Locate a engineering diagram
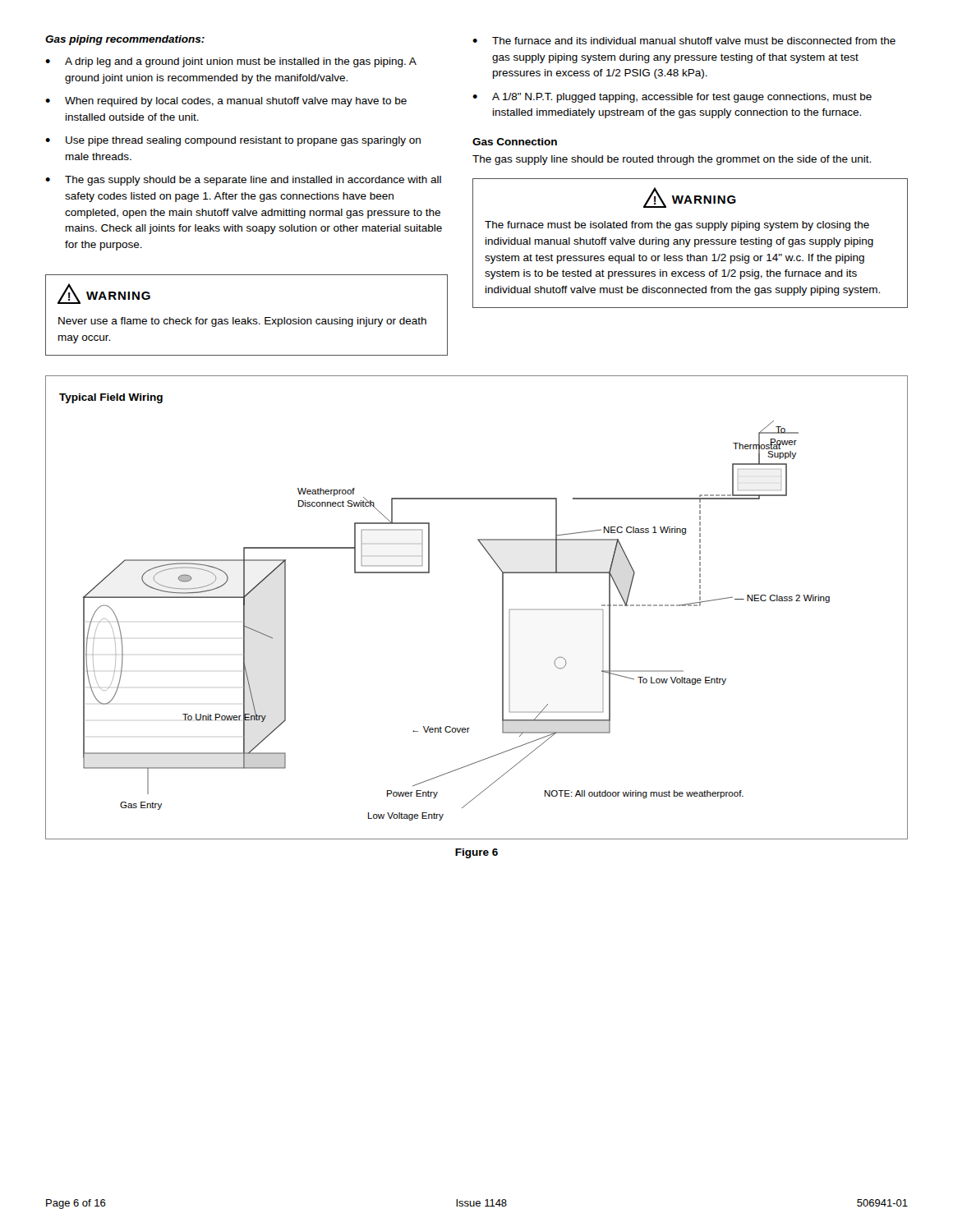The image size is (953, 1232). click(476, 608)
